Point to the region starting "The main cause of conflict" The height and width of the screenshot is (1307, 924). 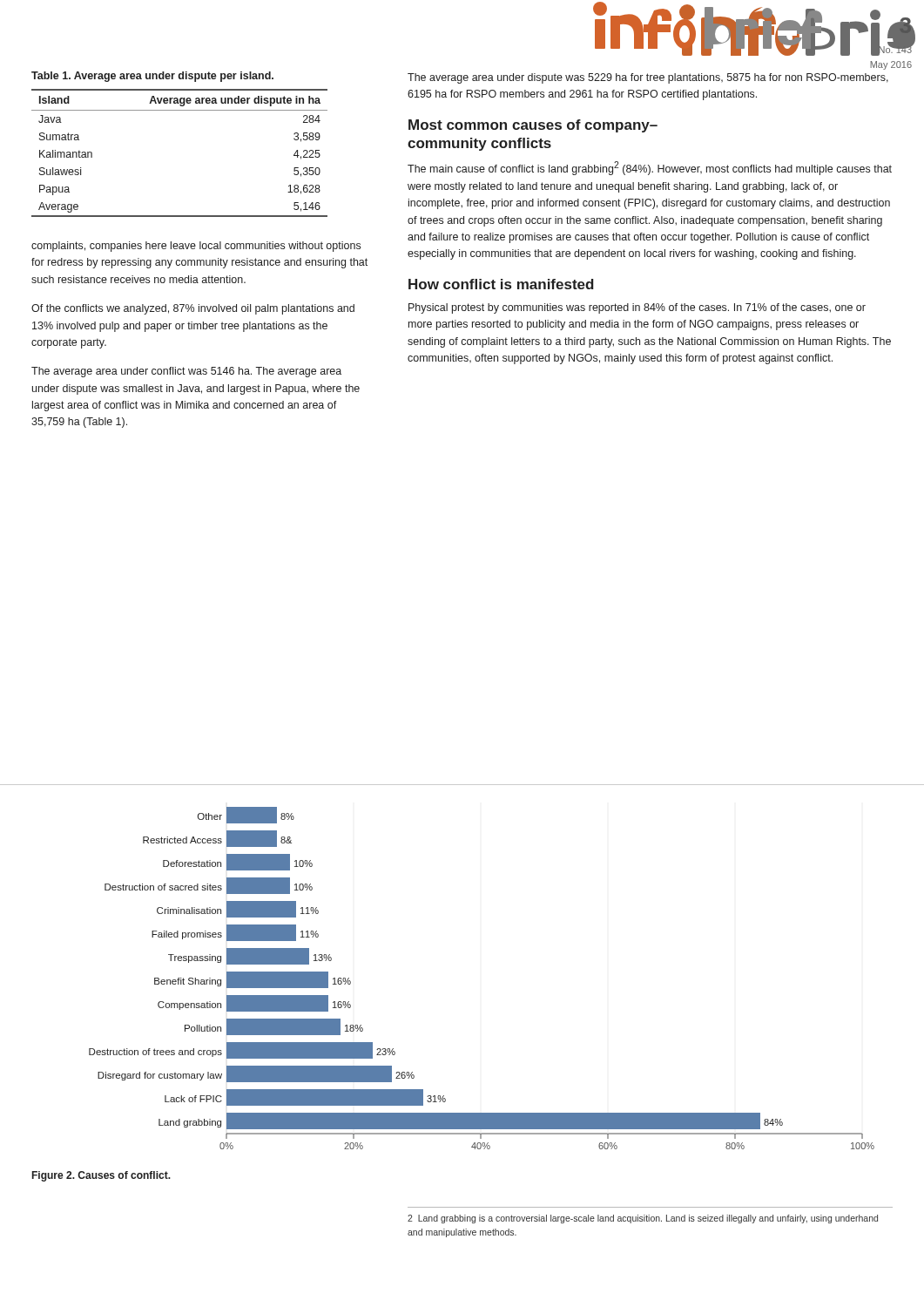[x=650, y=210]
